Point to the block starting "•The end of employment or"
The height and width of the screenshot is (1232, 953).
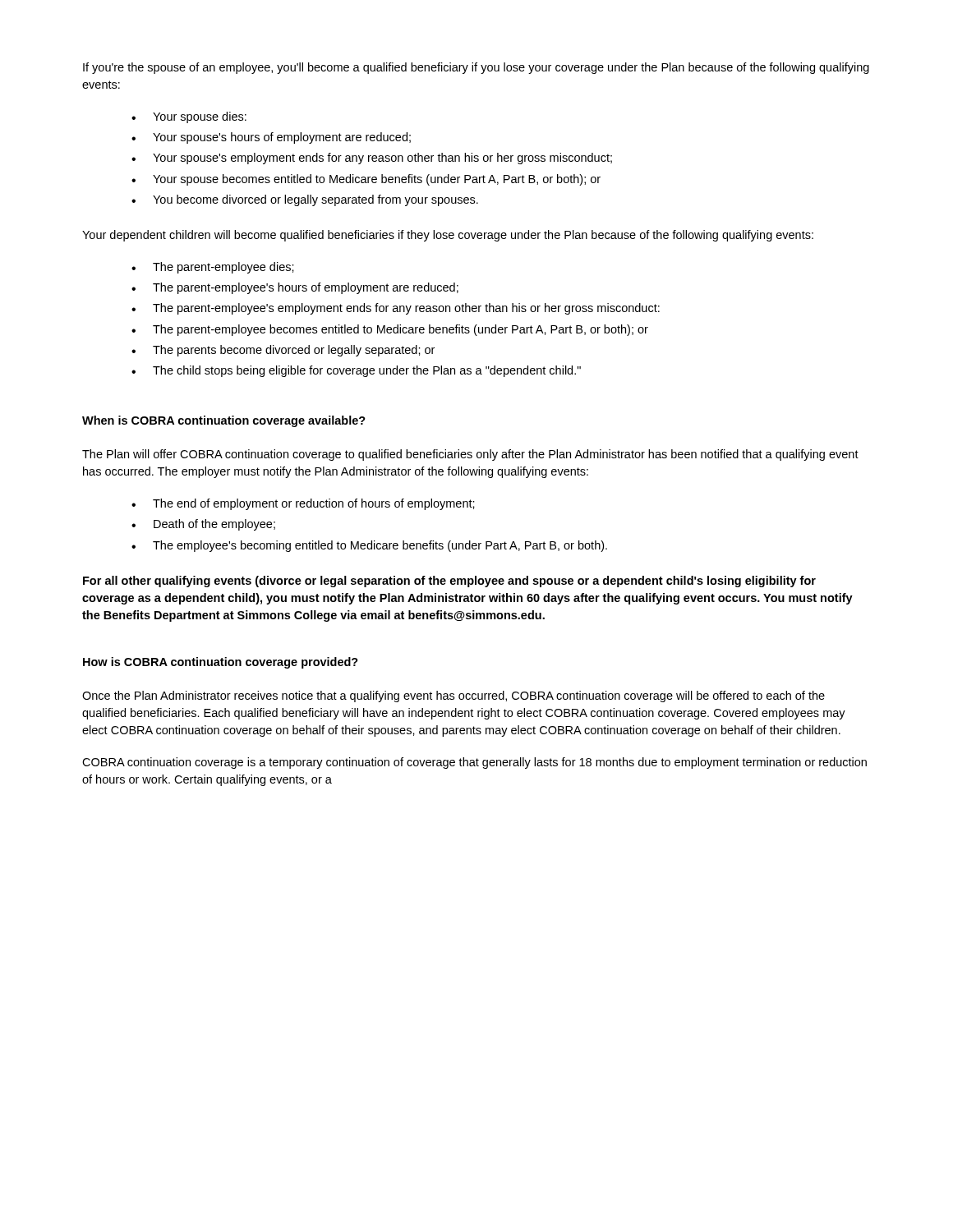pos(303,505)
